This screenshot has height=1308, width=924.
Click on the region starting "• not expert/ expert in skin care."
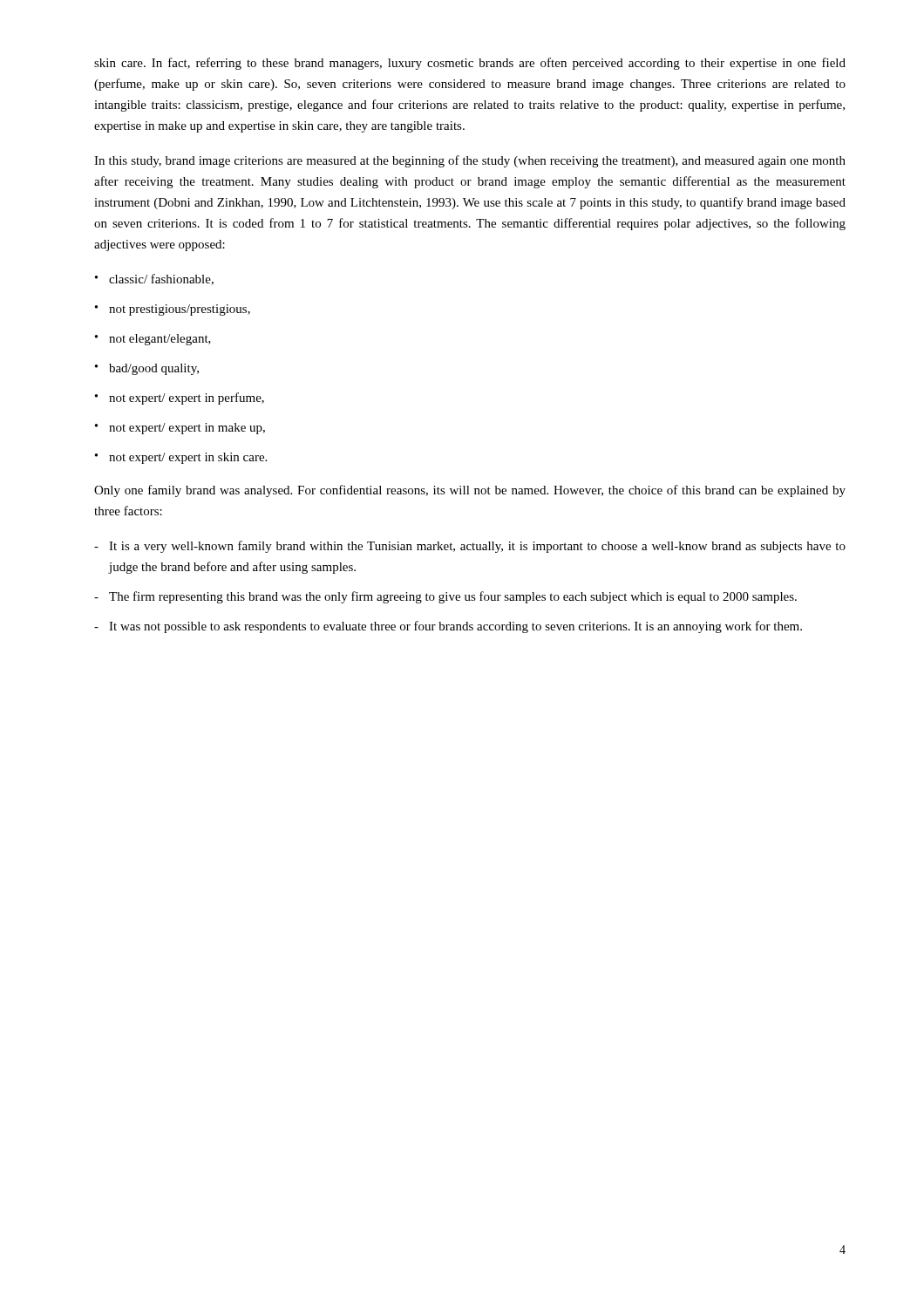coord(181,457)
